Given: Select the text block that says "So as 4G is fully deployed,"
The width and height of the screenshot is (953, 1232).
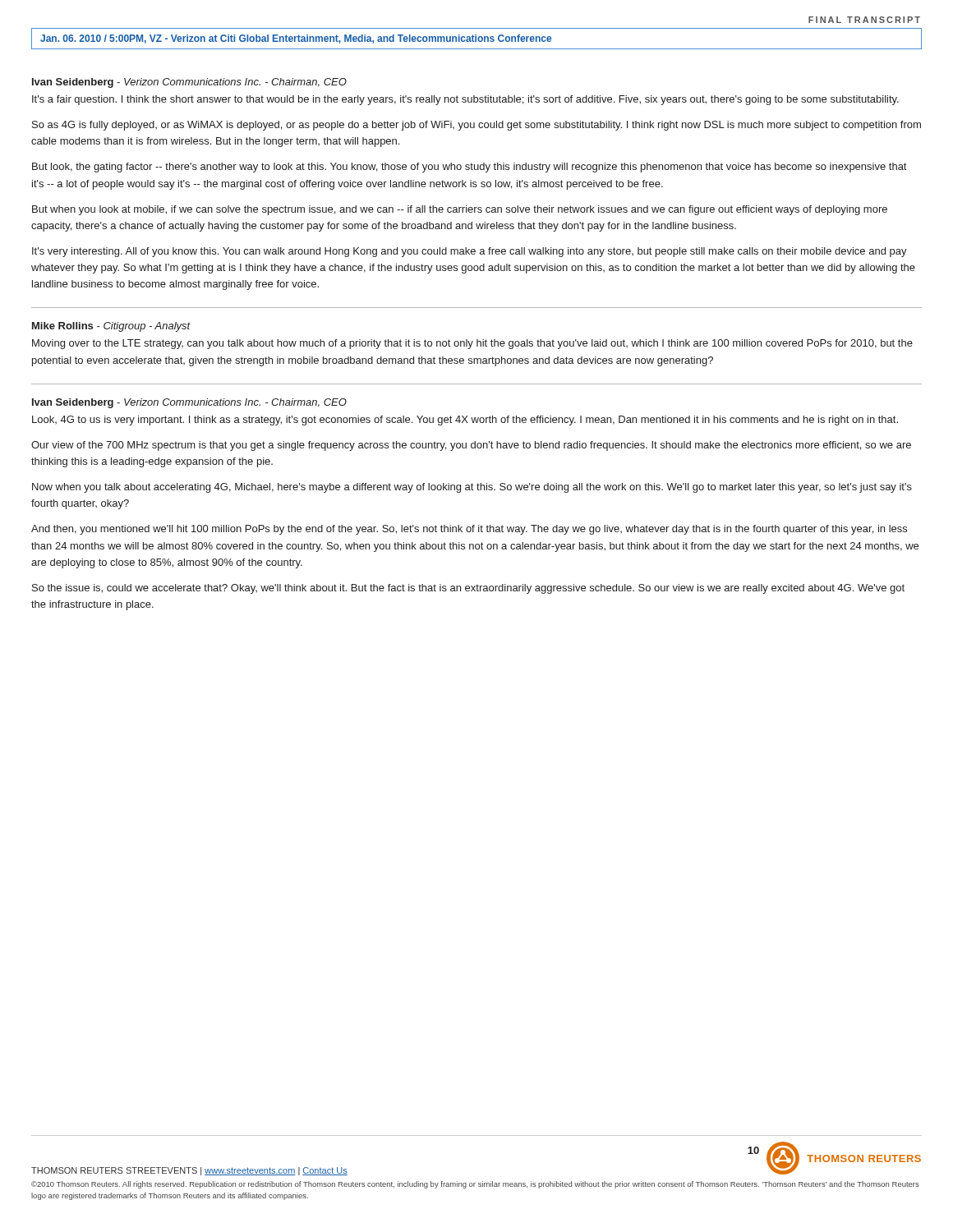Looking at the screenshot, I should [x=476, y=133].
